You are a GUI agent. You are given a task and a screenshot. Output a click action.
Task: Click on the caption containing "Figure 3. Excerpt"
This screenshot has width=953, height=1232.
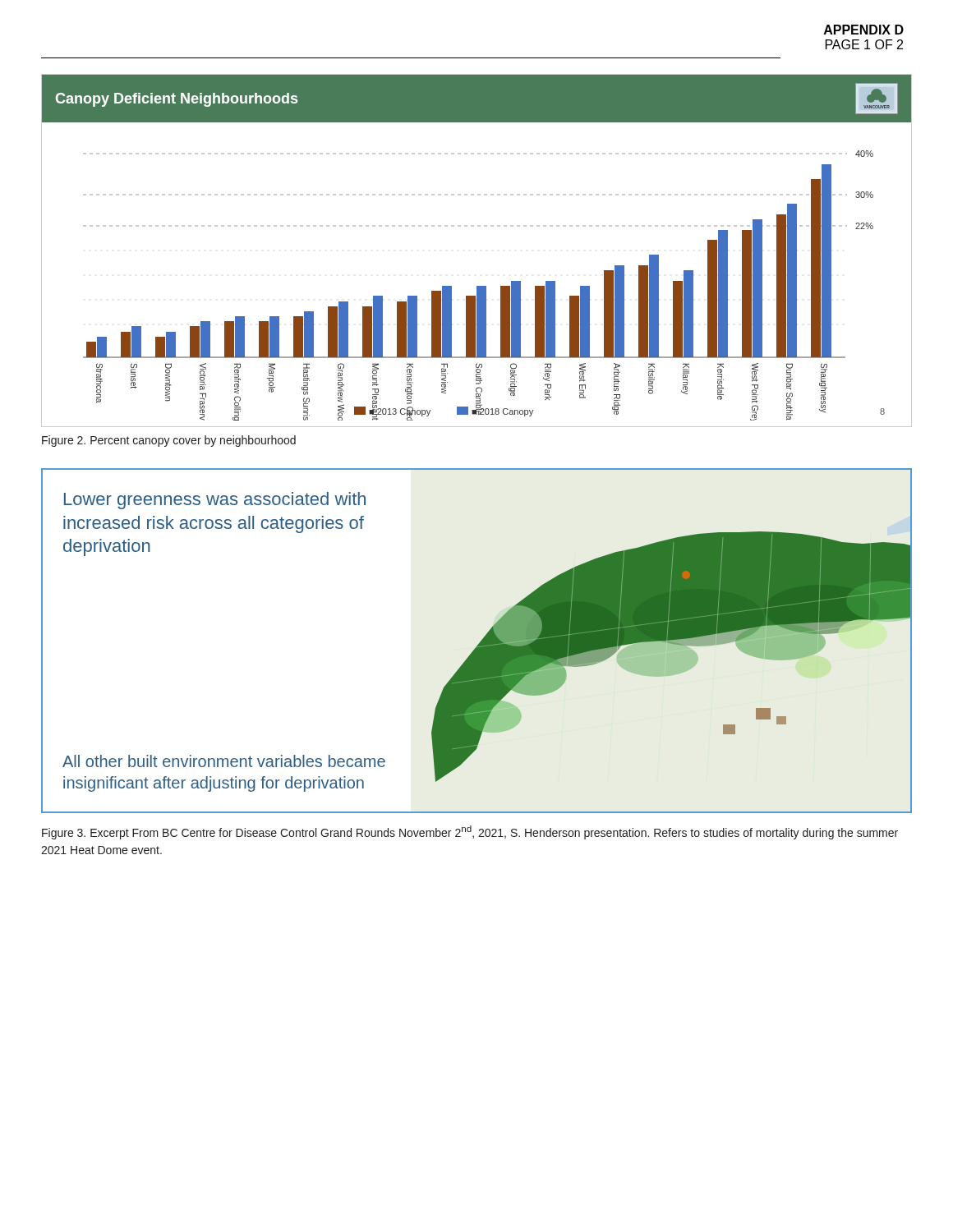pyautogui.click(x=470, y=840)
